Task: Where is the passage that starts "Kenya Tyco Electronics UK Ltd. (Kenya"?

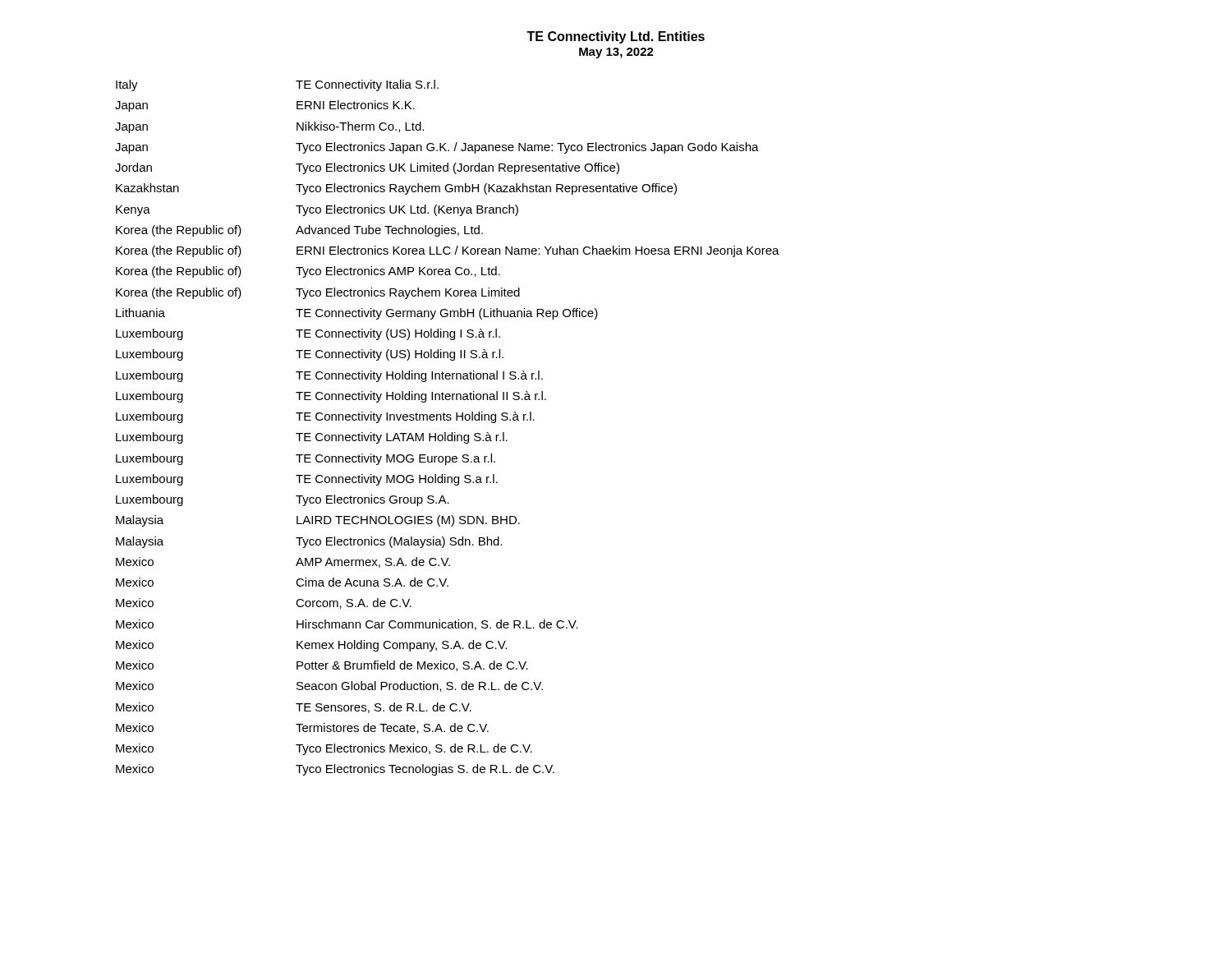Action: (317, 210)
